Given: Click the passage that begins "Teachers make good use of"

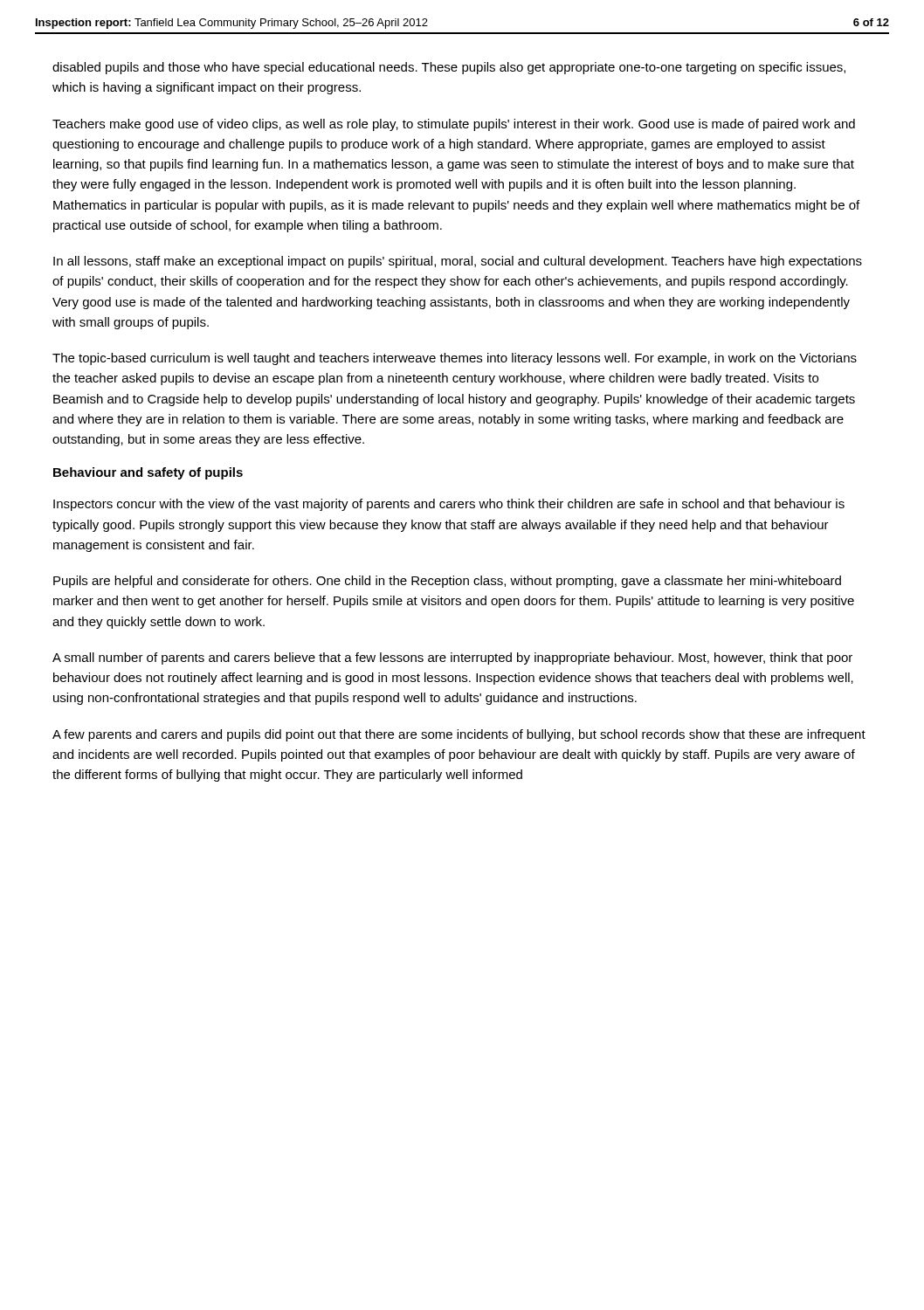Looking at the screenshot, I should click(456, 174).
